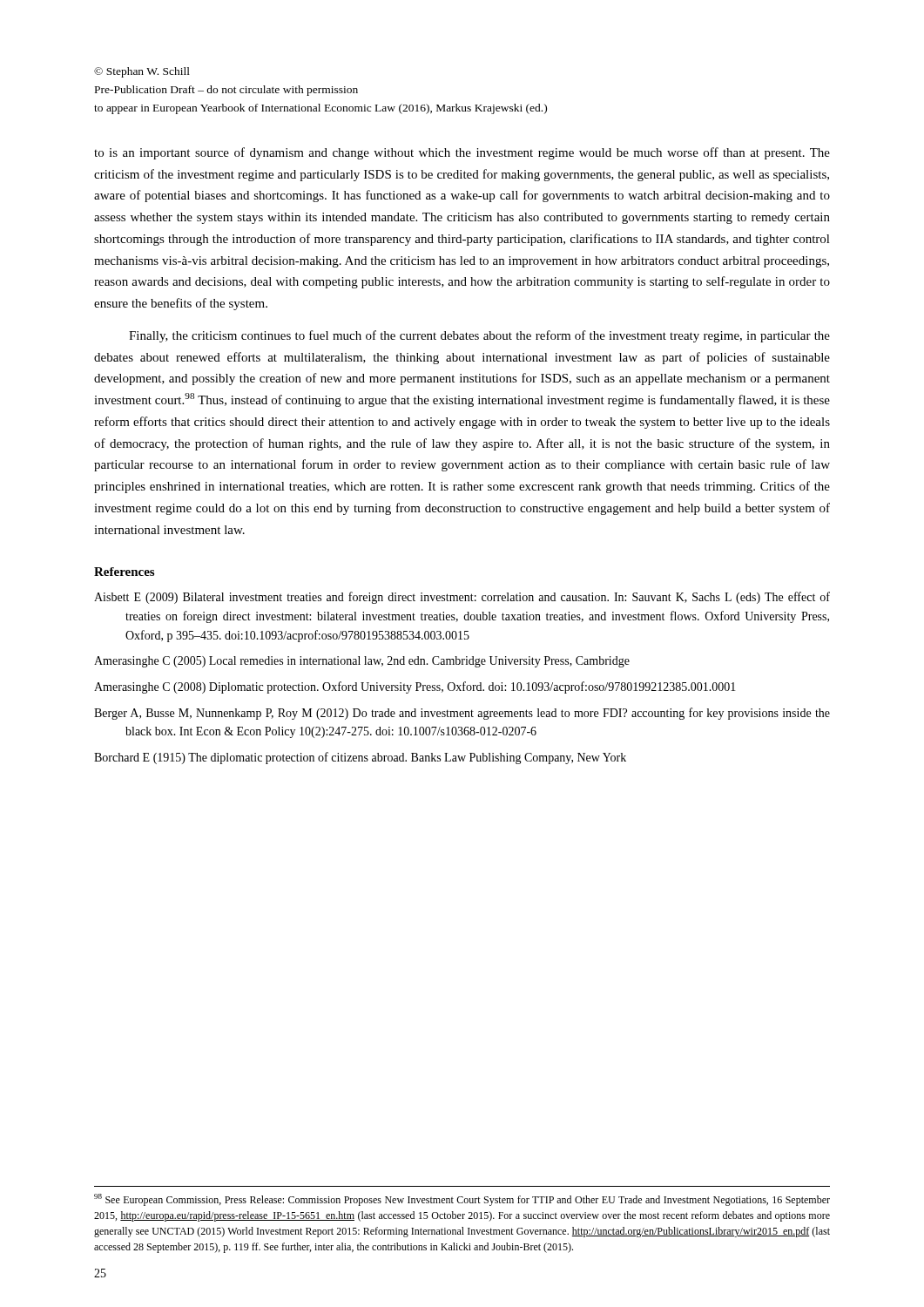Click on the footnote with the text "98 See European Commission, Press Release: Commission"
Image resolution: width=924 pixels, height=1307 pixels.
pos(462,1223)
